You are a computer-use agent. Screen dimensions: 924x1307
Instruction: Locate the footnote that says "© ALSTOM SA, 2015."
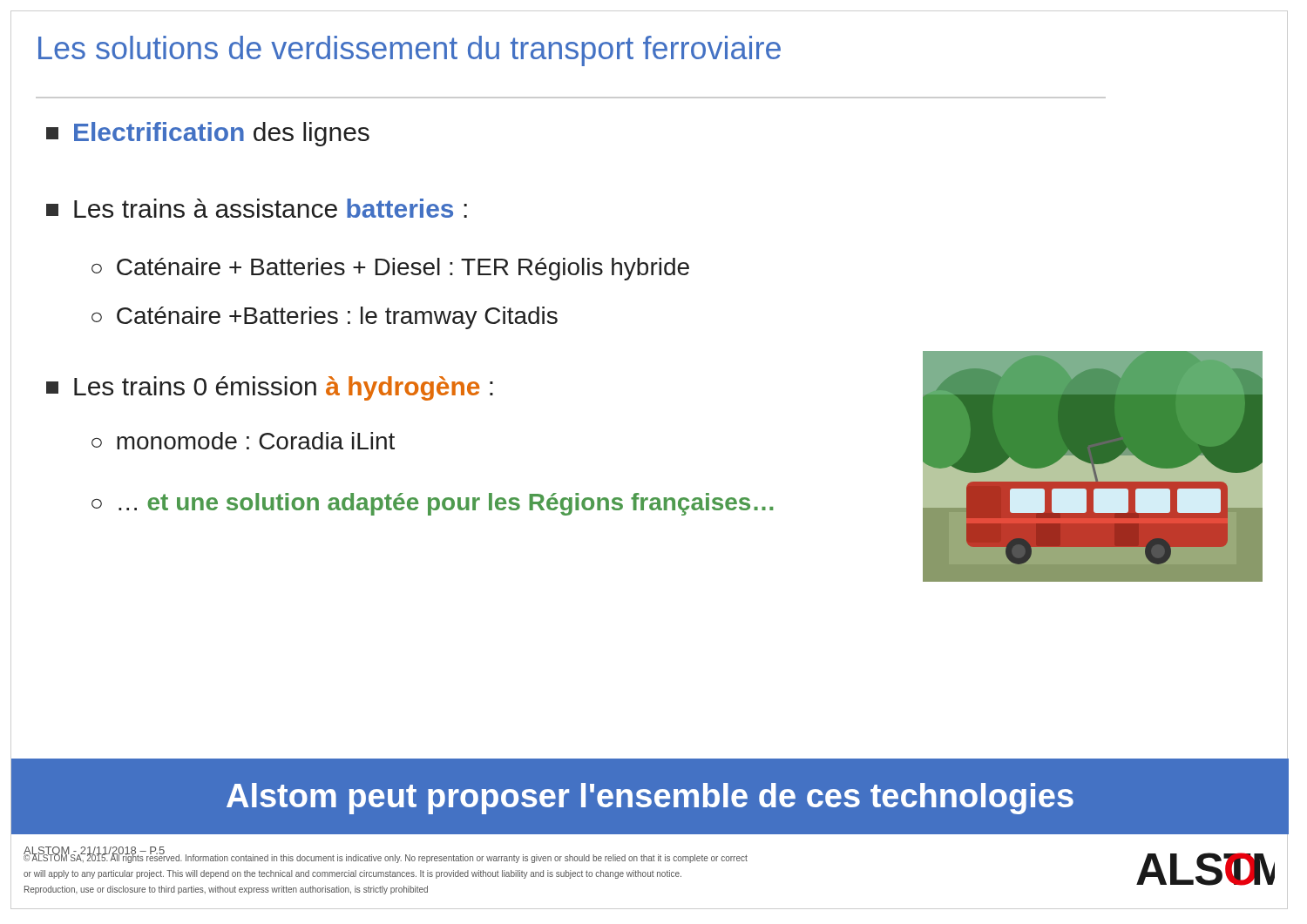click(x=385, y=874)
